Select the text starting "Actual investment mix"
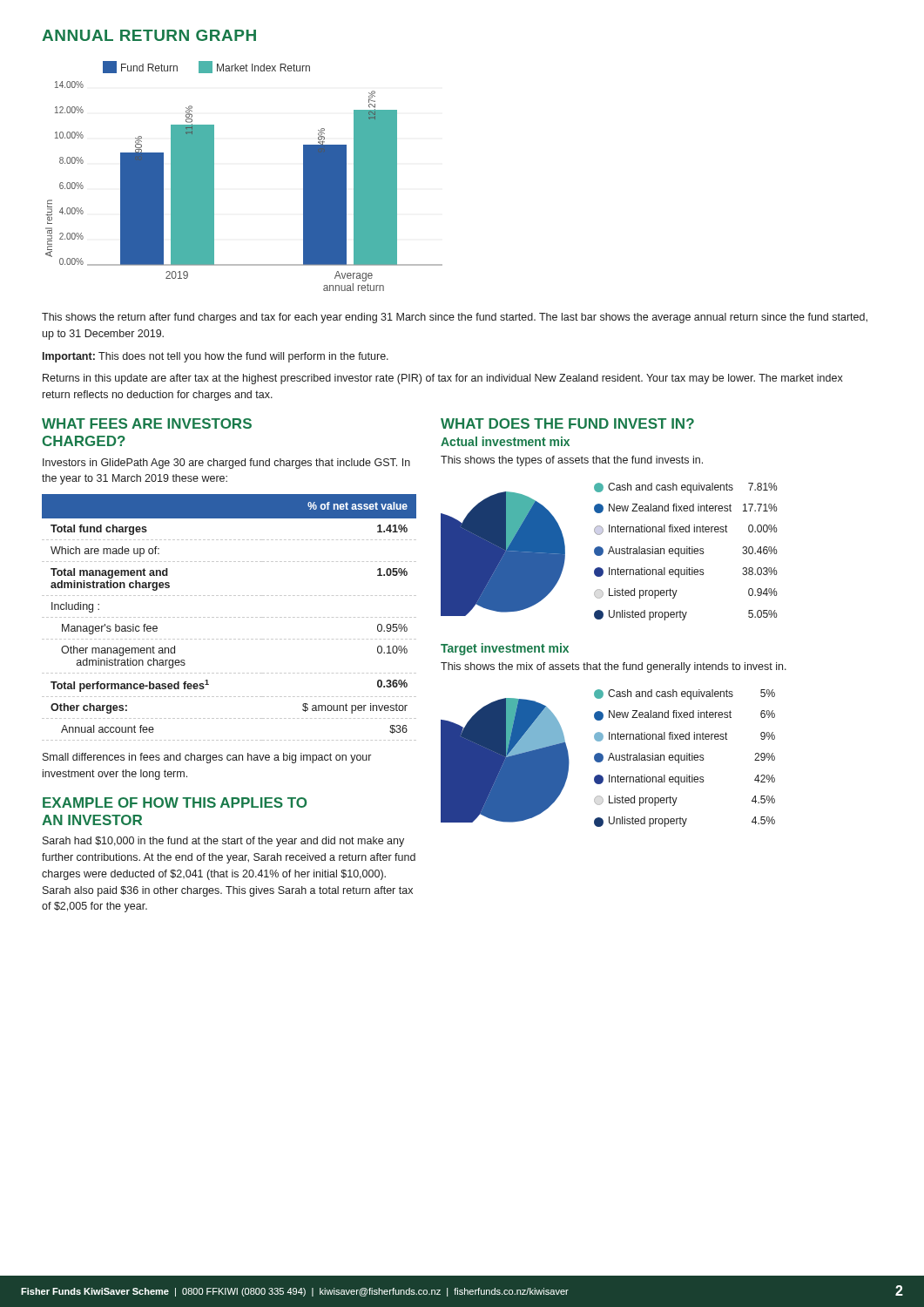The width and height of the screenshot is (924, 1307). (505, 442)
